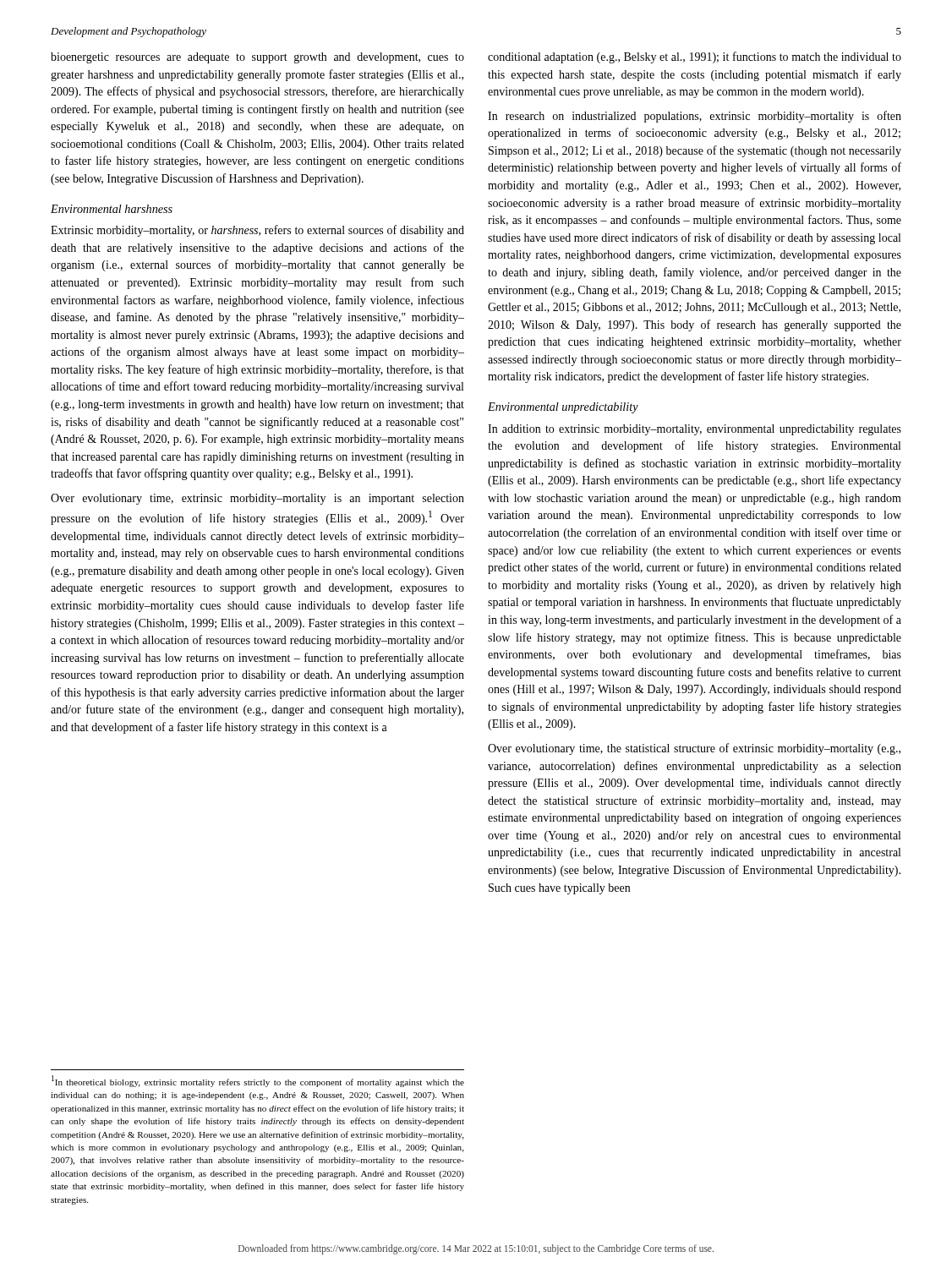Select the element starting "Over evolutionary time, the statistical structure"

(695, 818)
